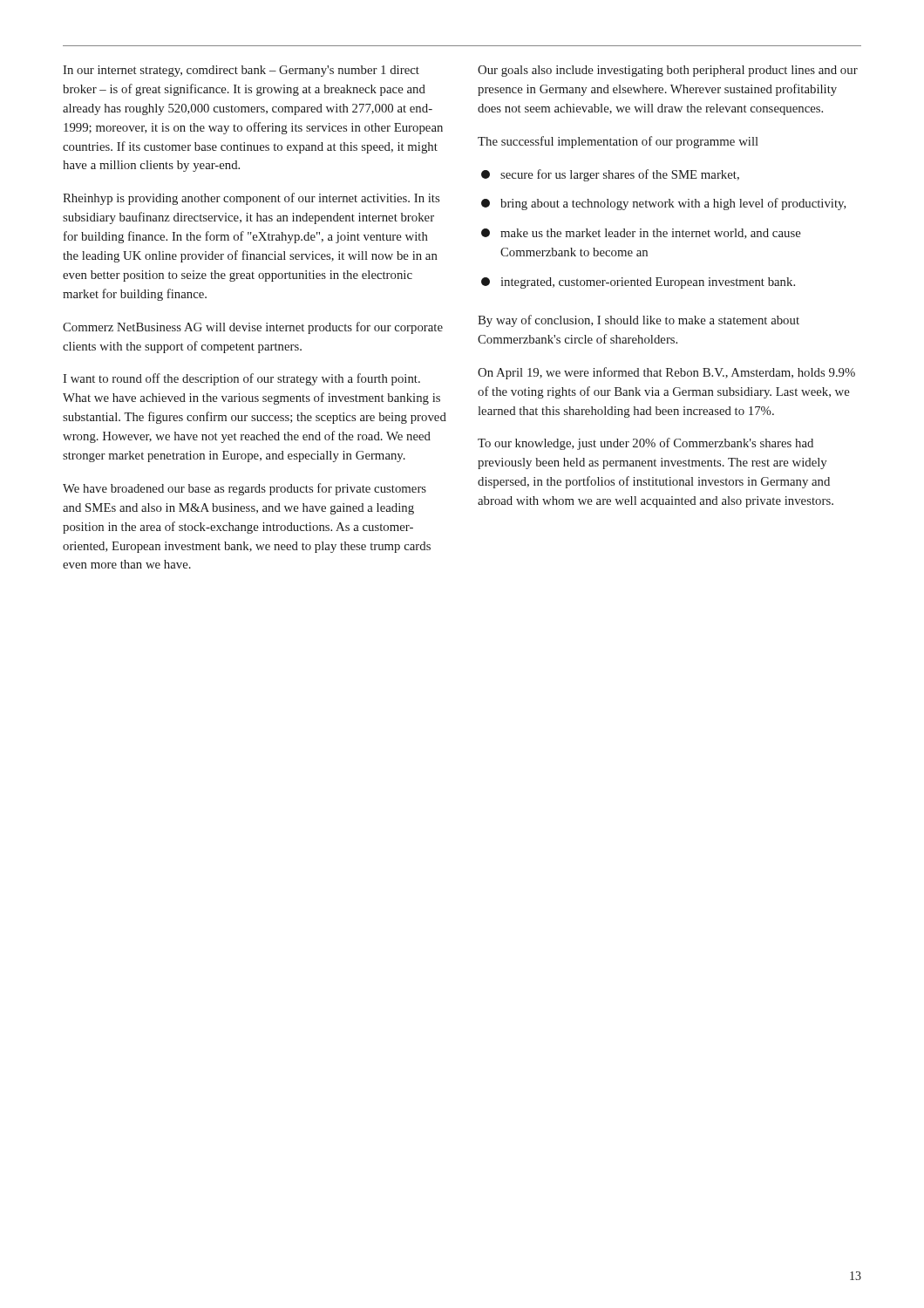Find the text starting "On April 19, we"
This screenshot has height=1308, width=924.
tap(667, 391)
